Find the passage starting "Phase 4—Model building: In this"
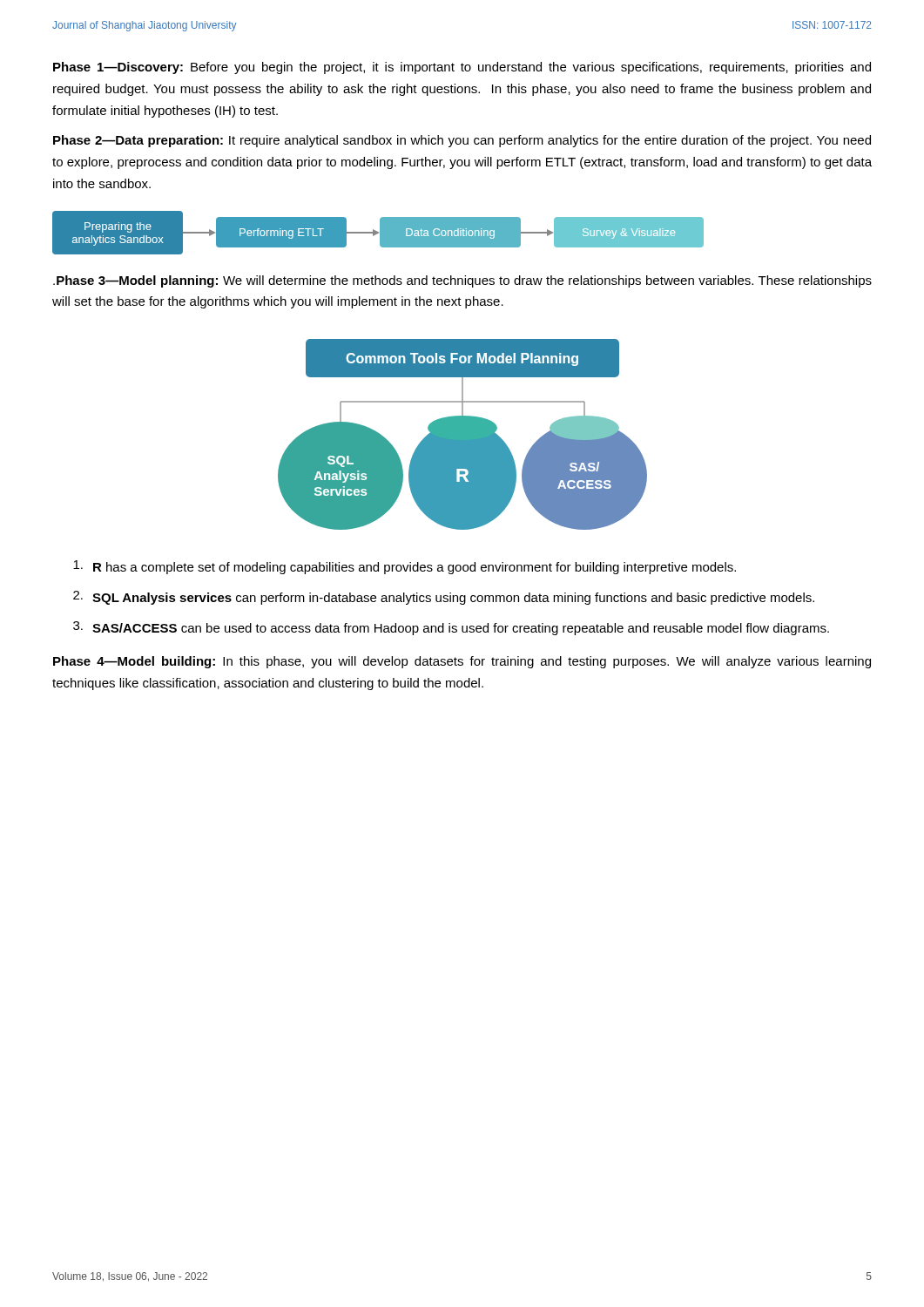The image size is (924, 1307). coord(462,672)
